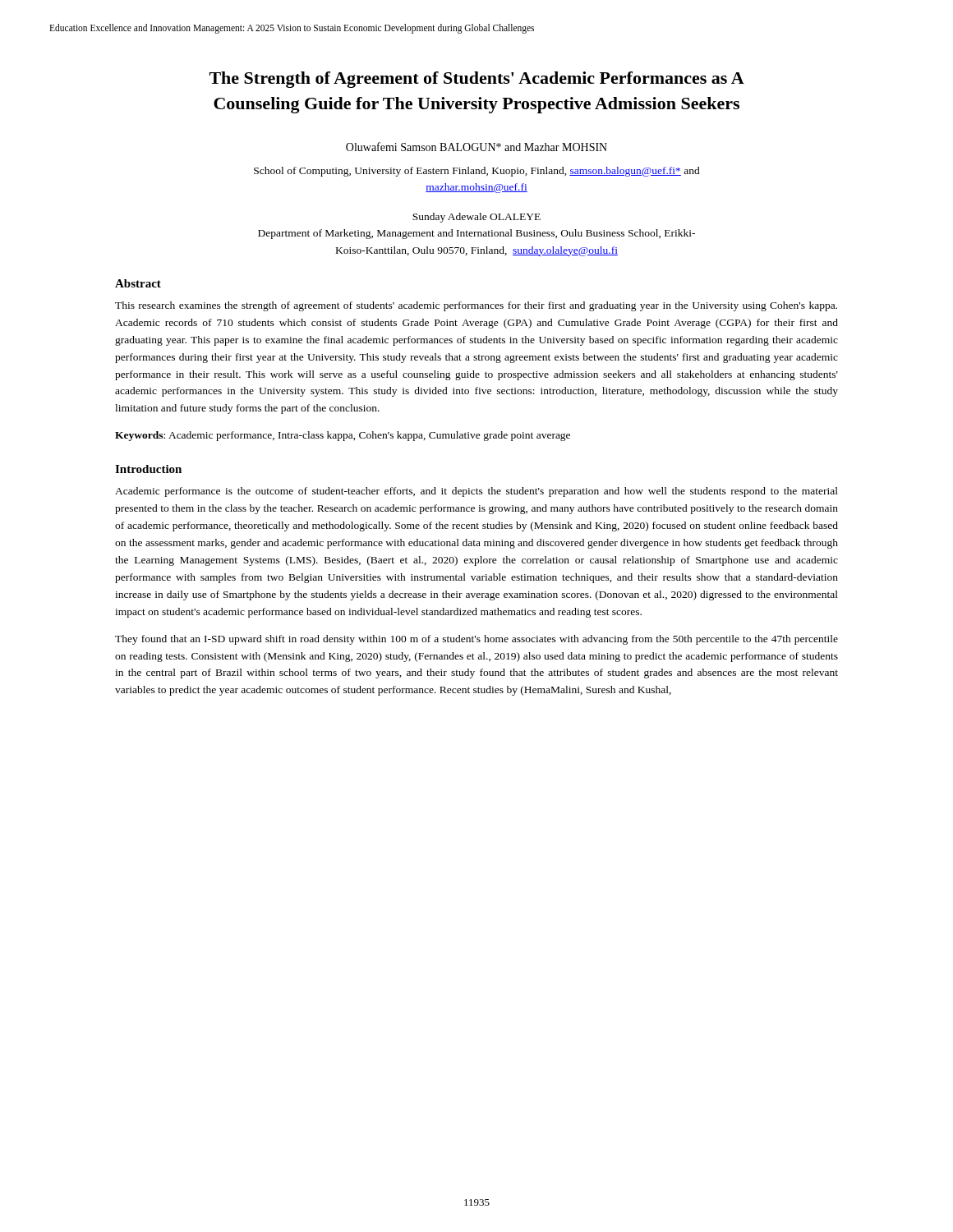Locate the title with the text "The Strength of"
This screenshot has height=1232, width=953.
pyautogui.click(x=476, y=91)
